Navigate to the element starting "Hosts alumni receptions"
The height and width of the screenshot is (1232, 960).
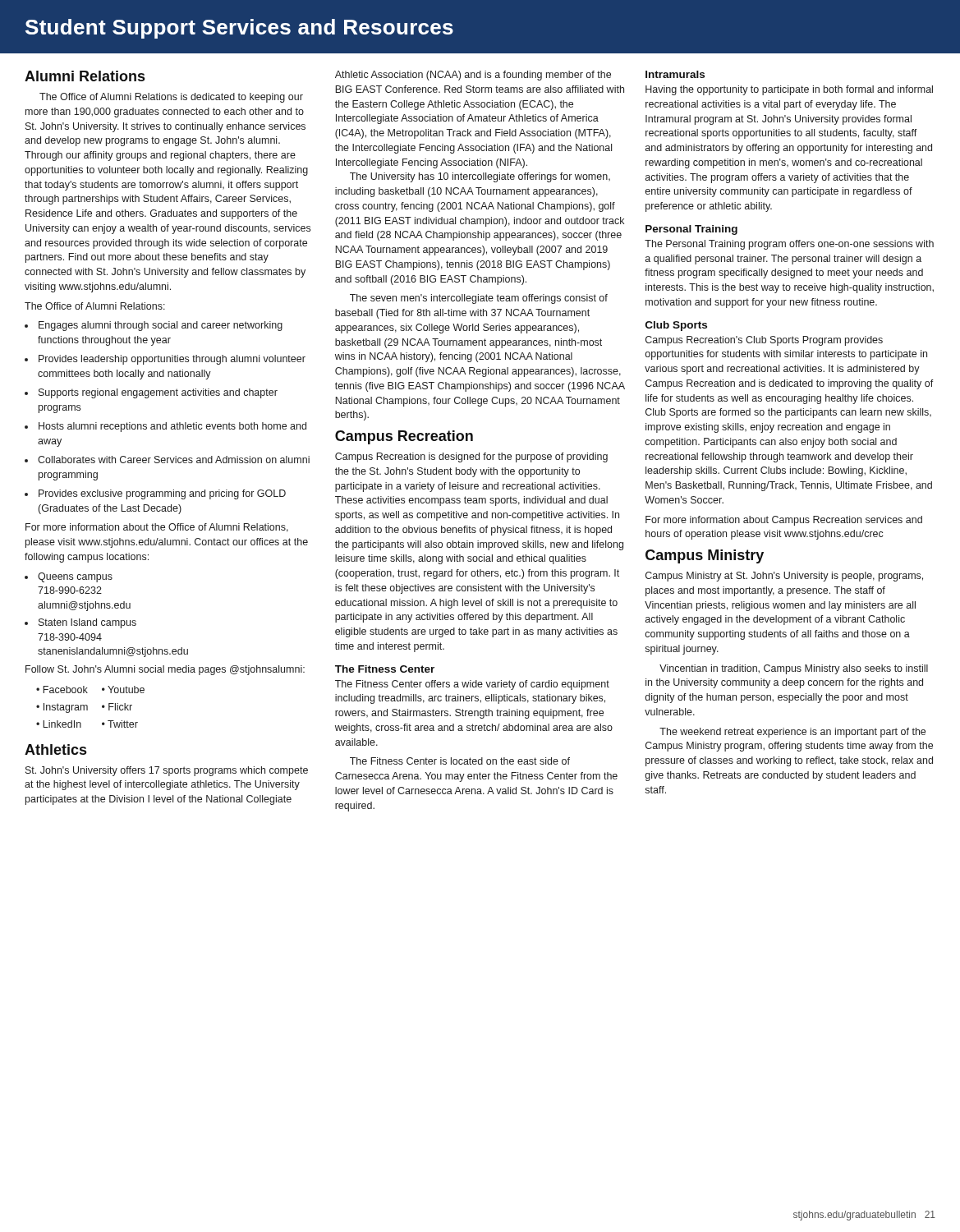point(170,434)
